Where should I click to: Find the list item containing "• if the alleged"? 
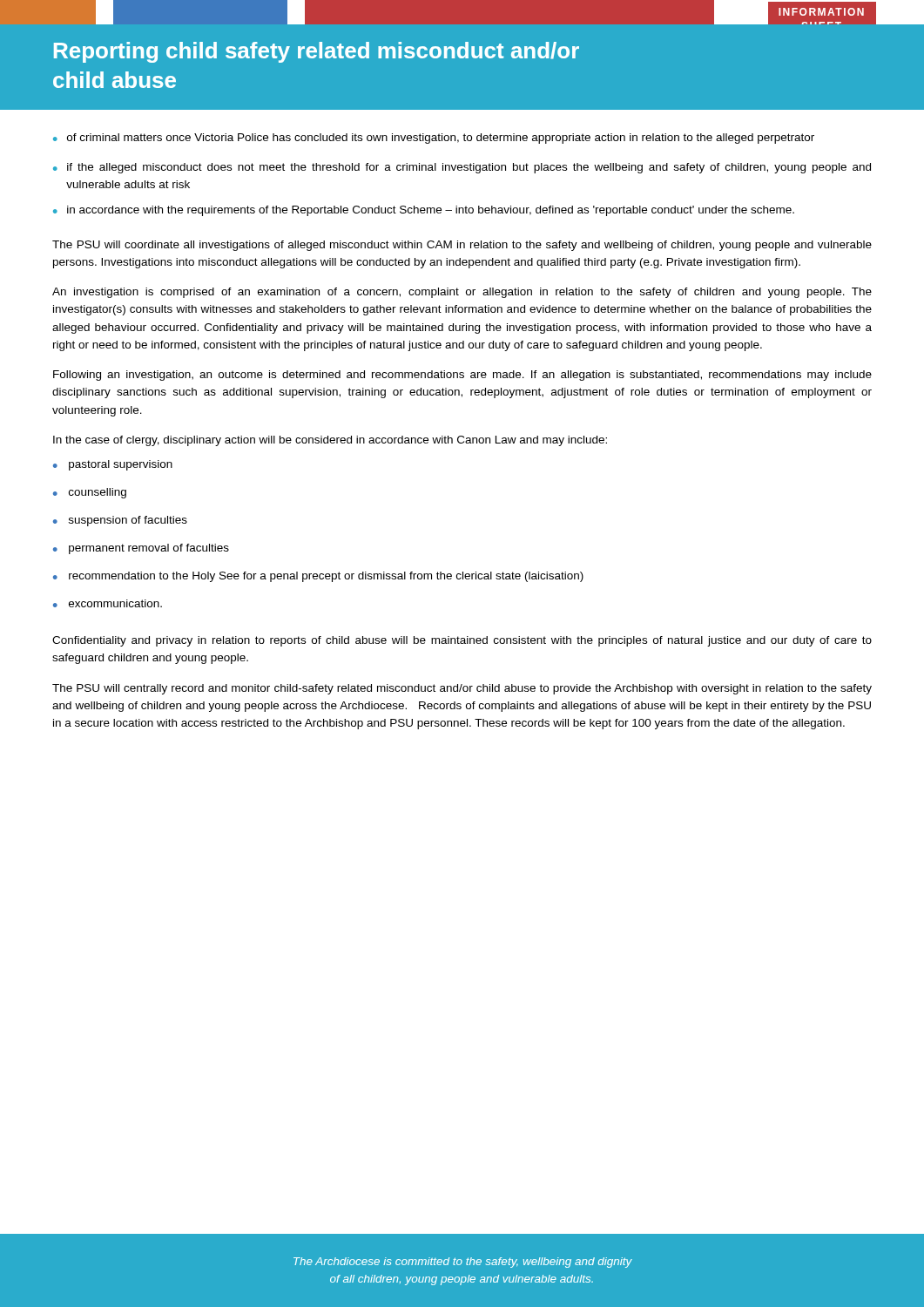[462, 176]
